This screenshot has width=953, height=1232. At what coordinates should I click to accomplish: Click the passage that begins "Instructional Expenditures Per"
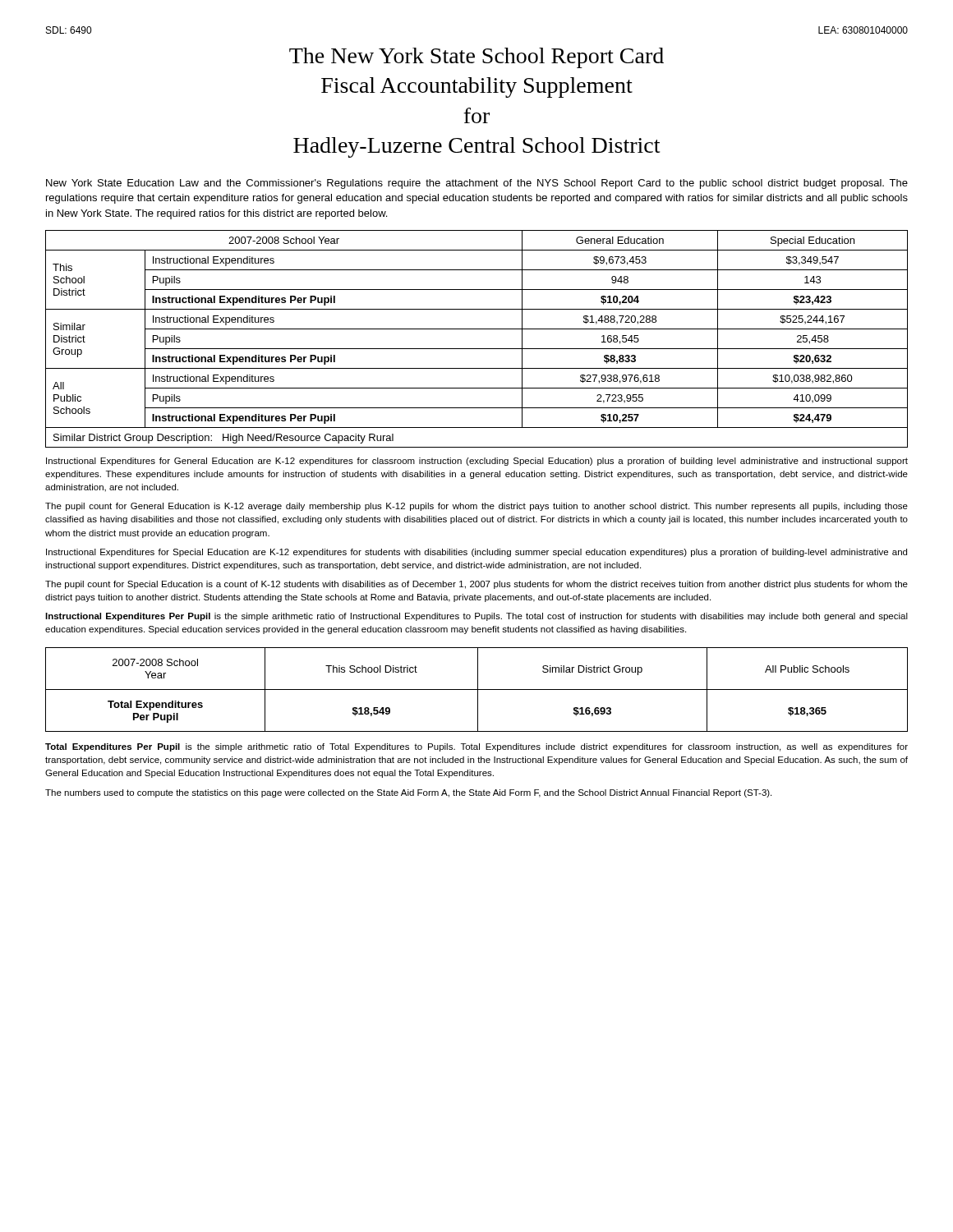tap(476, 623)
